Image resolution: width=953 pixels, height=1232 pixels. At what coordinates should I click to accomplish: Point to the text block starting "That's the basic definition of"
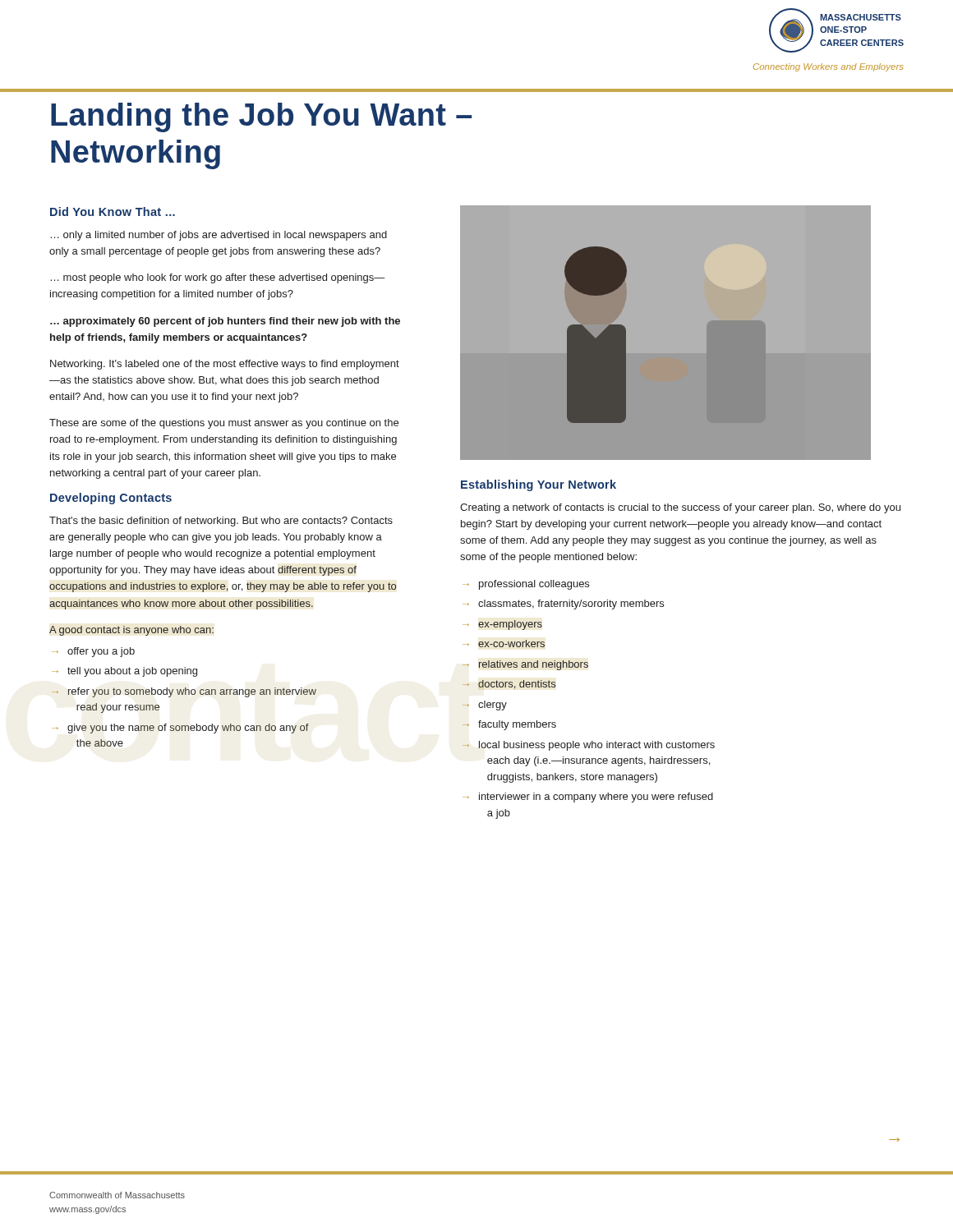(x=223, y=562)
